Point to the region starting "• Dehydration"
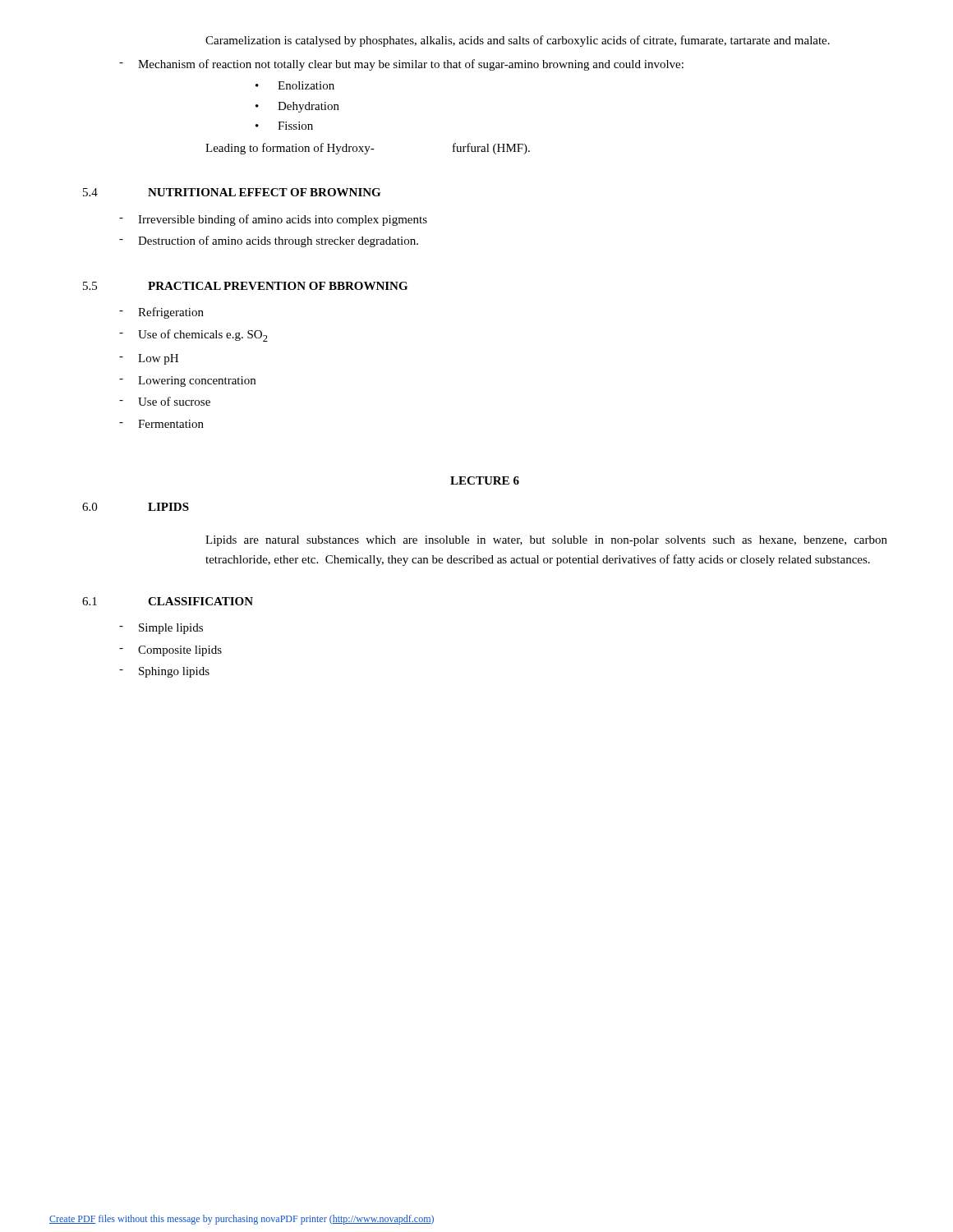 pos(297,107)
